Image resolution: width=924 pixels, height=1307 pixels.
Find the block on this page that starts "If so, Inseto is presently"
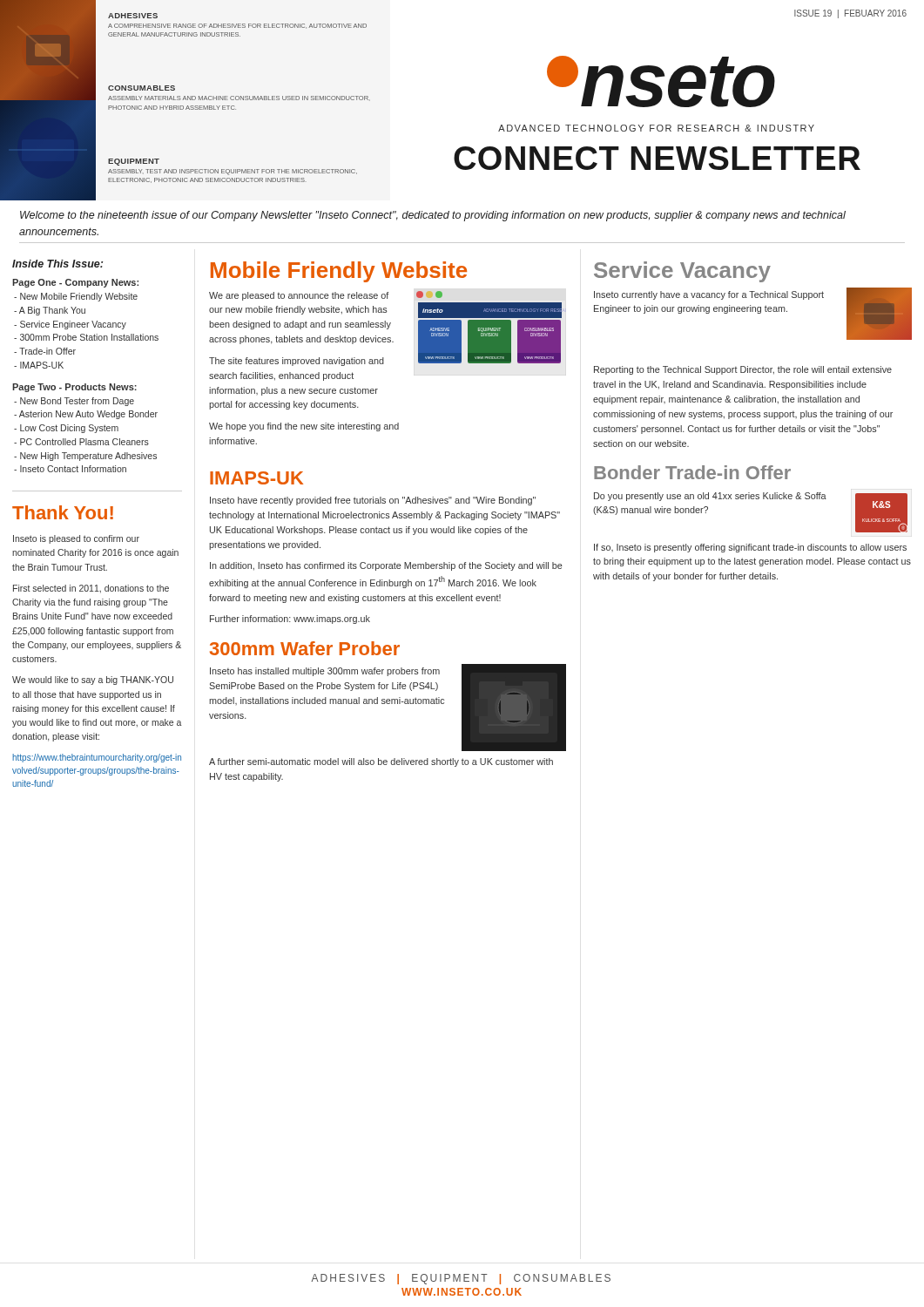pyautogui.click(x=752, y=561)
